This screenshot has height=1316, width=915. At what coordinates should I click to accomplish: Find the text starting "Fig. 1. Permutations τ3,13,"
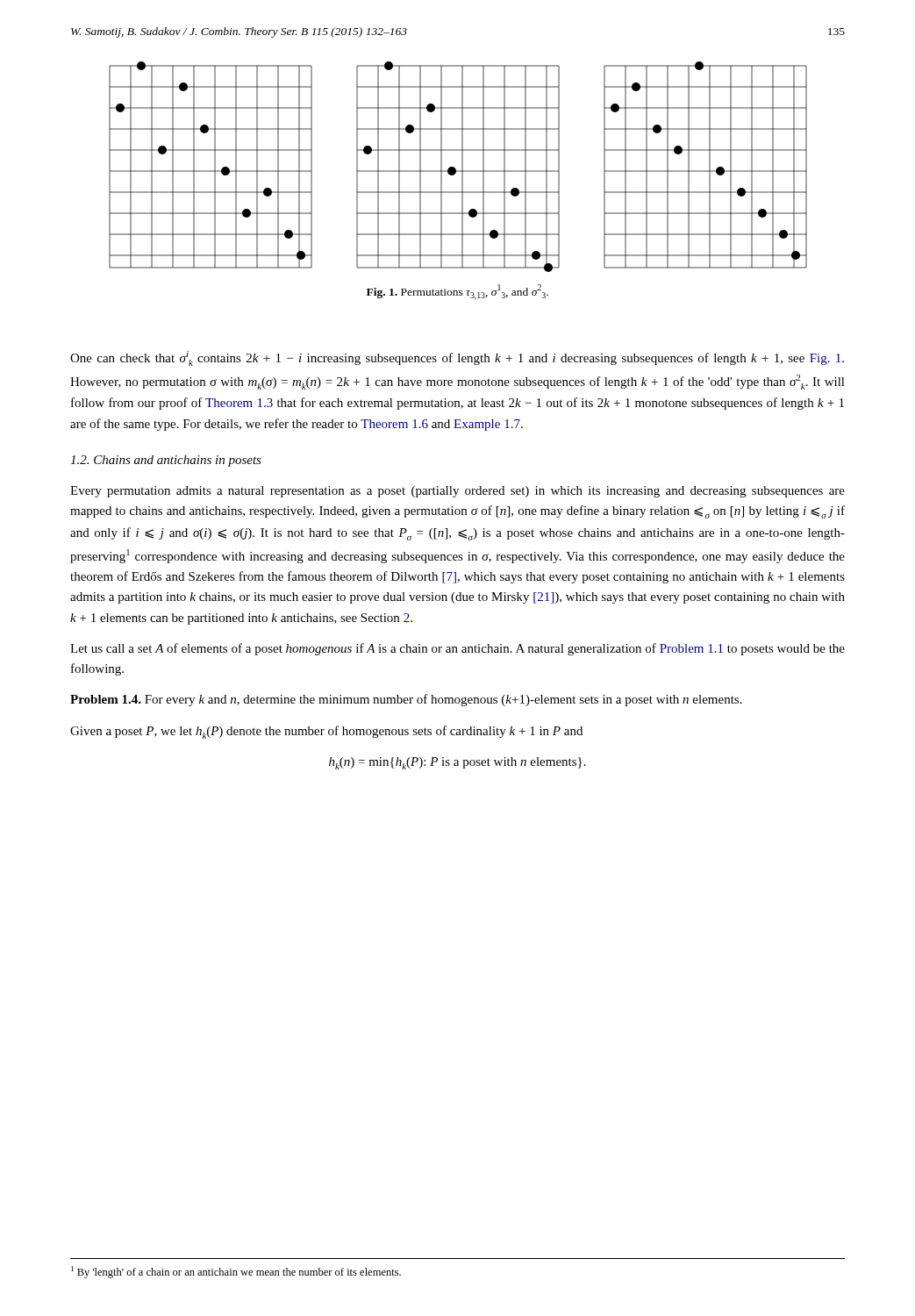tap(458, 291)
